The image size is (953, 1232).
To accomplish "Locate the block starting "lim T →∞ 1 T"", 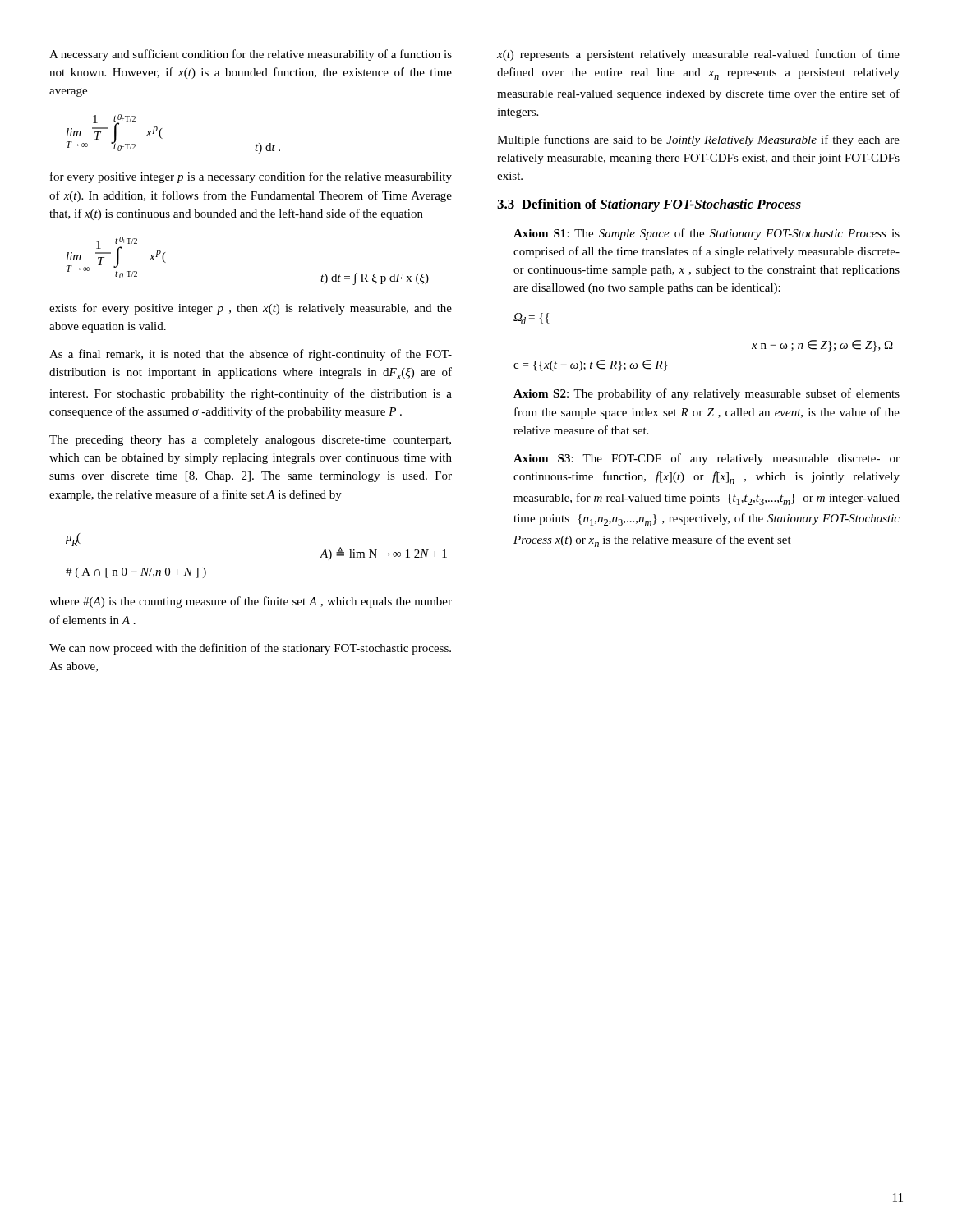I will click(x=119, y=260).
